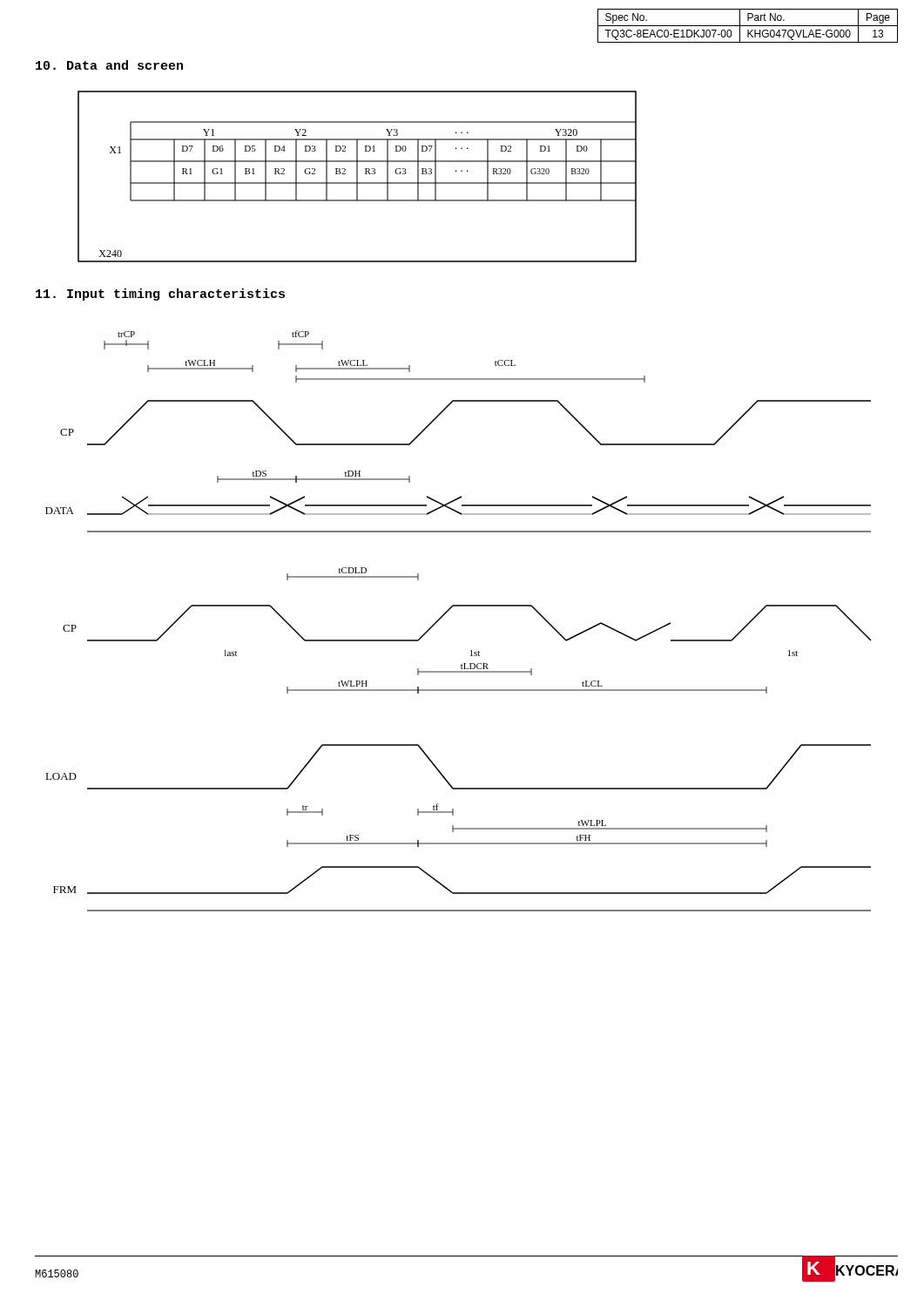Select the text block starting "10. Data and screen"
The image size is (924, 1307).
109,67
